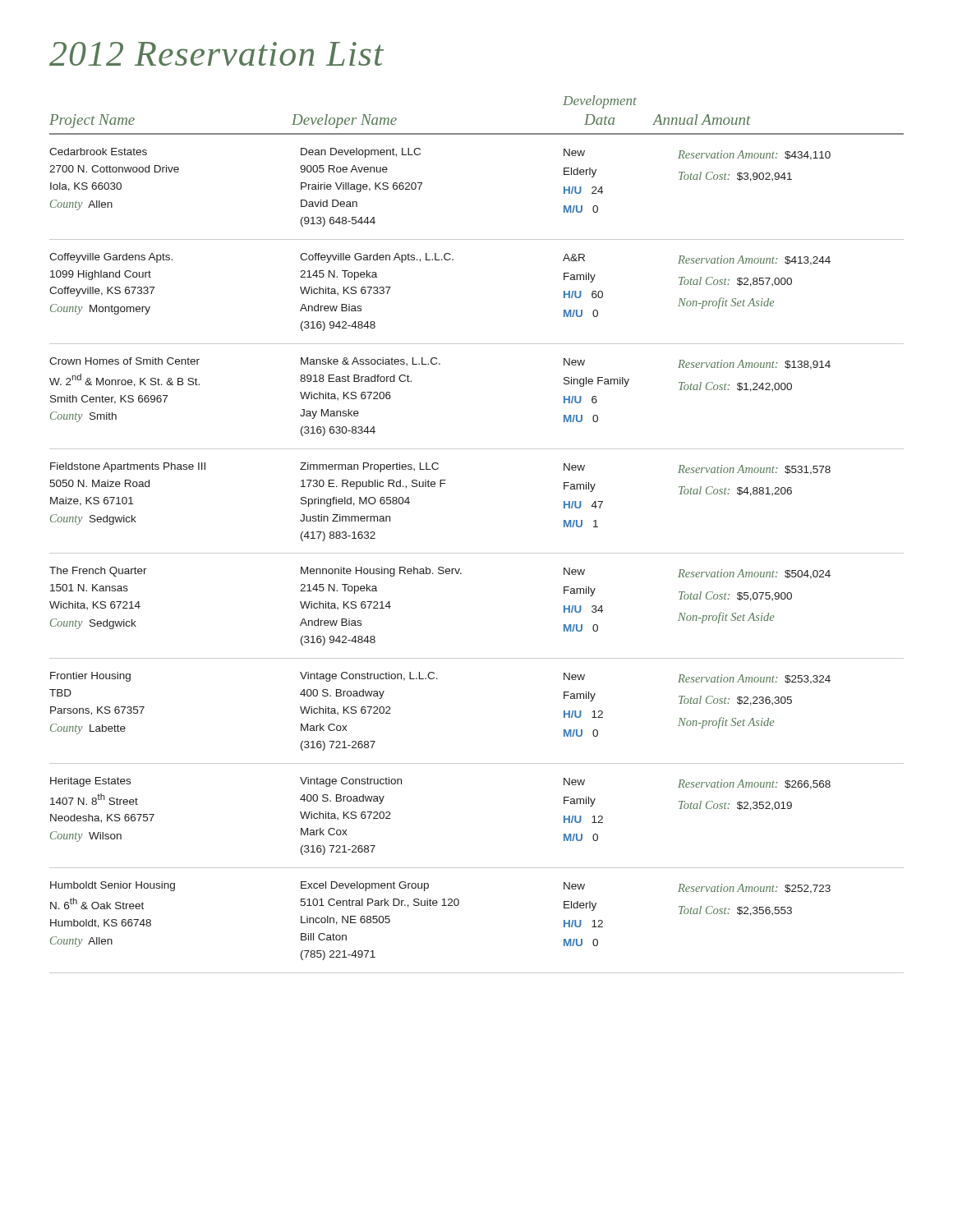Image resolution: width=953 pixels, height=1232 pixels.
Task: Click the title
Action: pos(217,54)
